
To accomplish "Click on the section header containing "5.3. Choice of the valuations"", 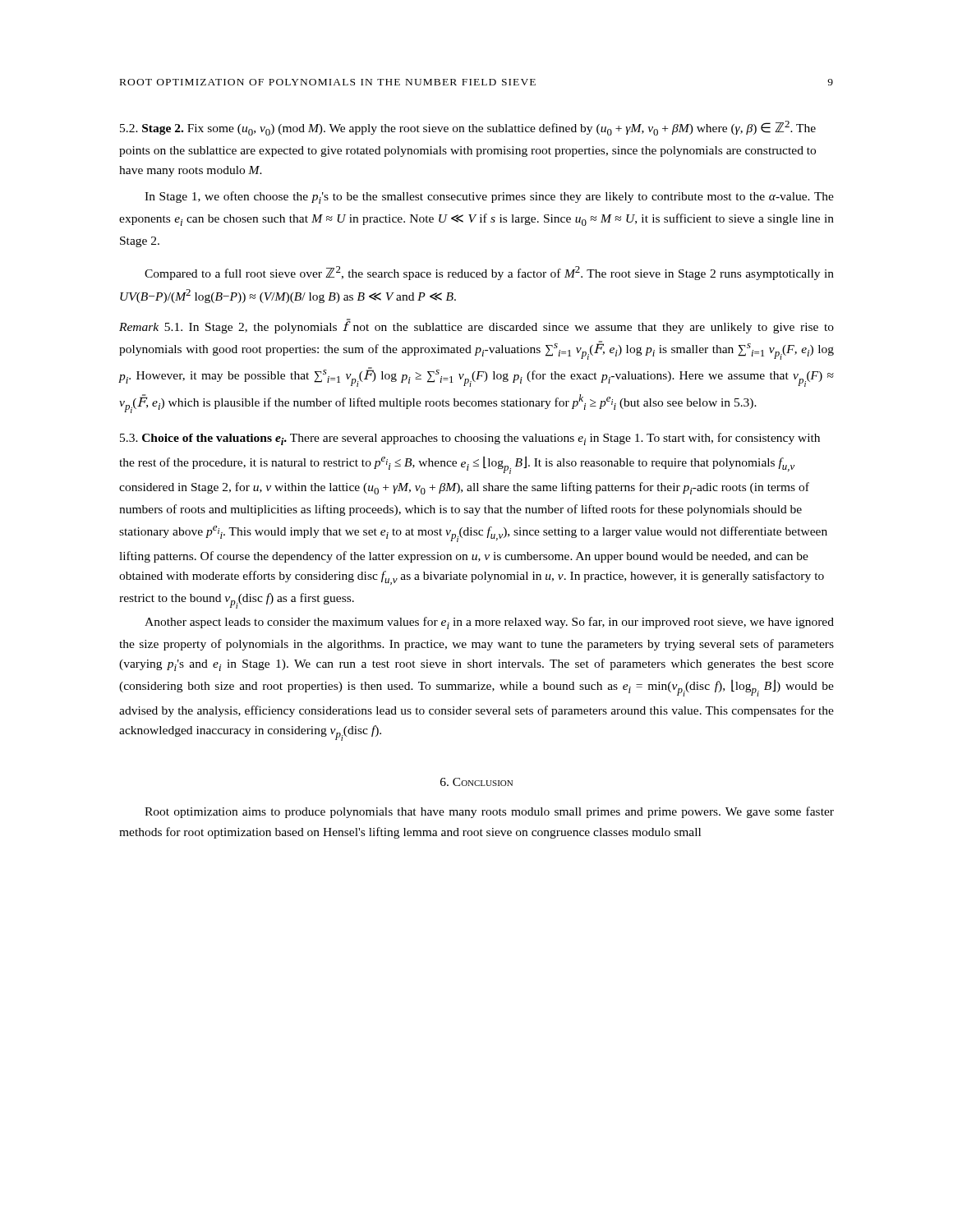I will [476, 520].
